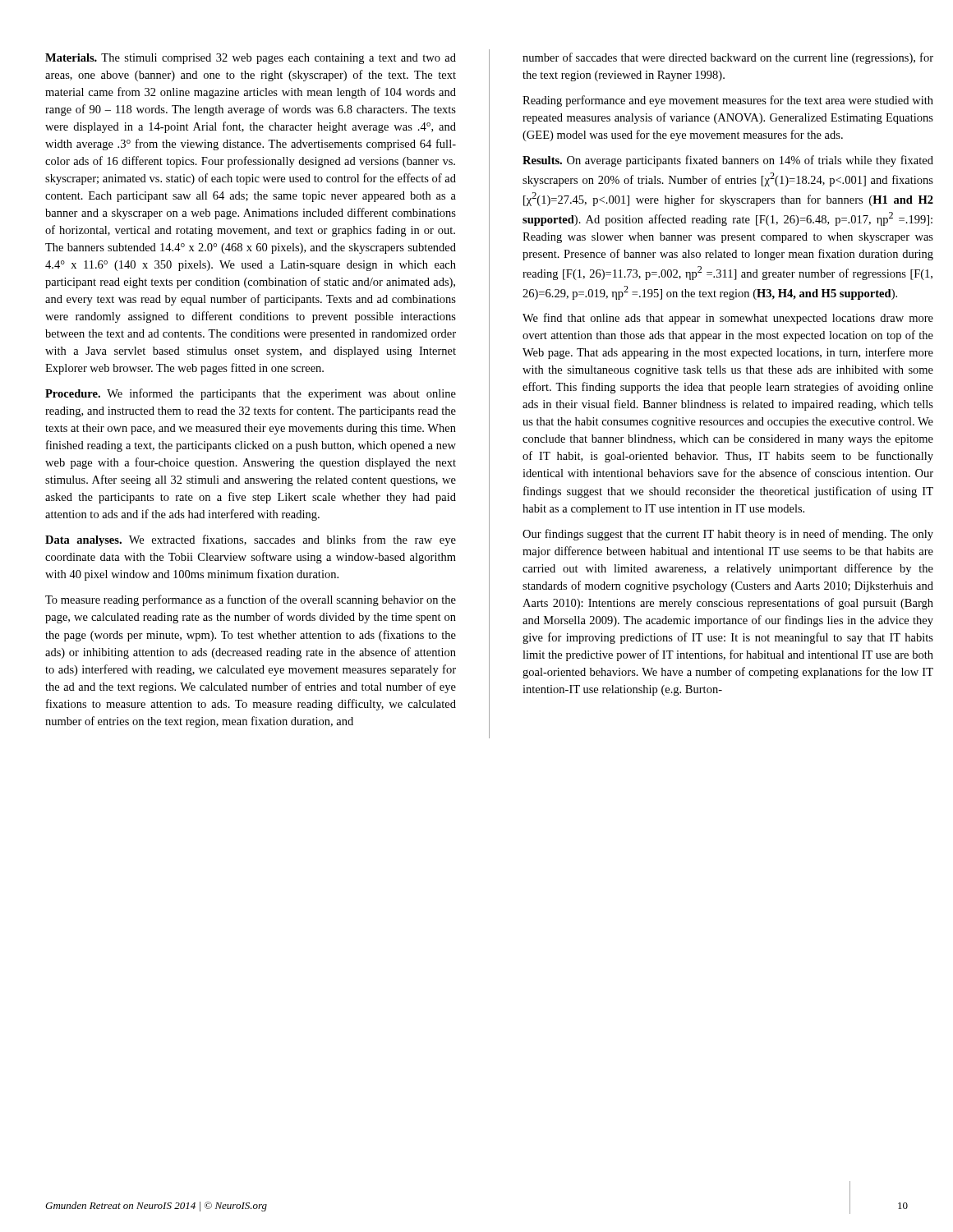The height and width of the screenshot is (1232, 953).
Task: Point to the block beginning "Results. On average participants fixated banners on"
Action: 728,227
